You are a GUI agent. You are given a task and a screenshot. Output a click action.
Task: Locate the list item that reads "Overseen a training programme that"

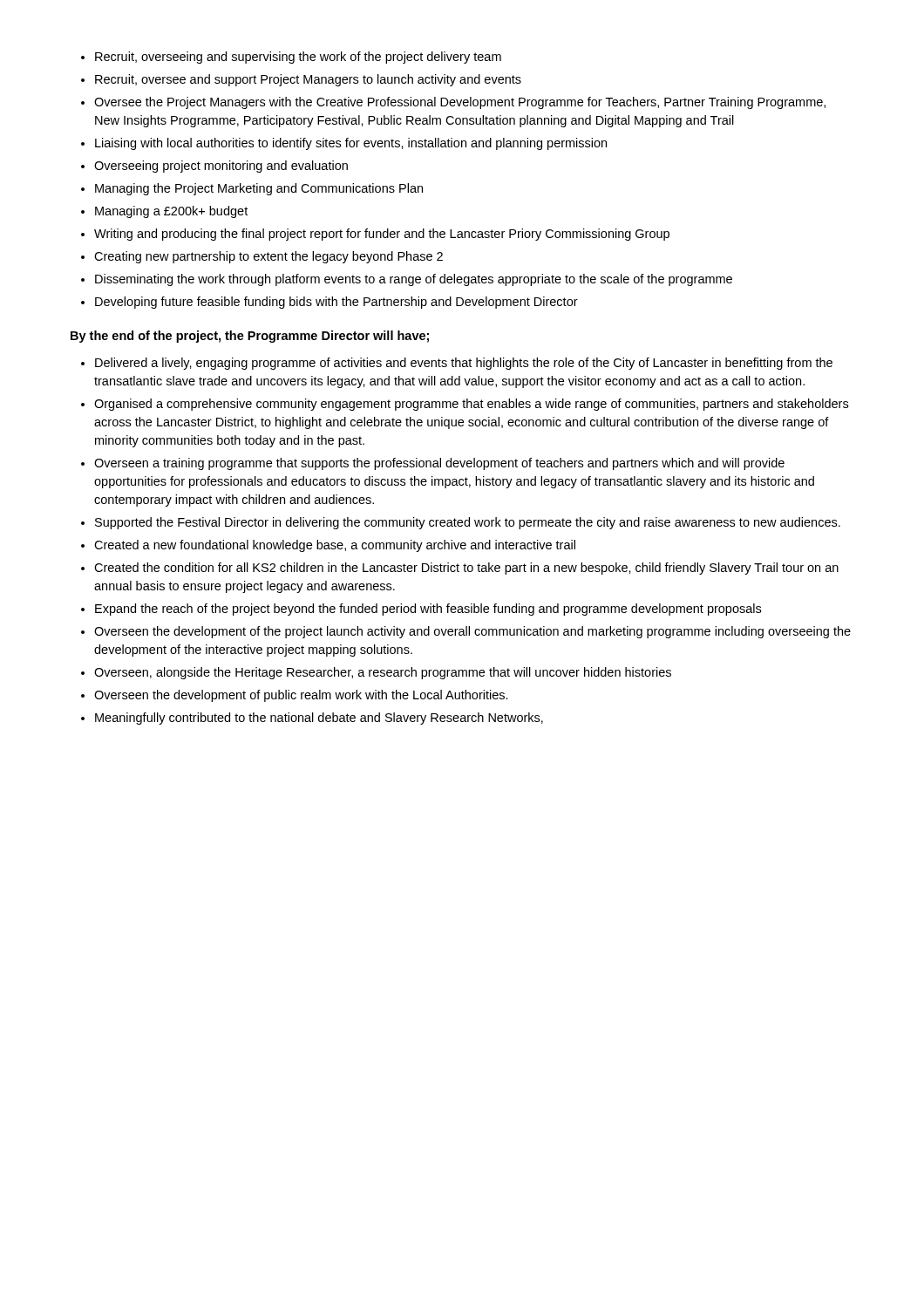coord(474,482)
